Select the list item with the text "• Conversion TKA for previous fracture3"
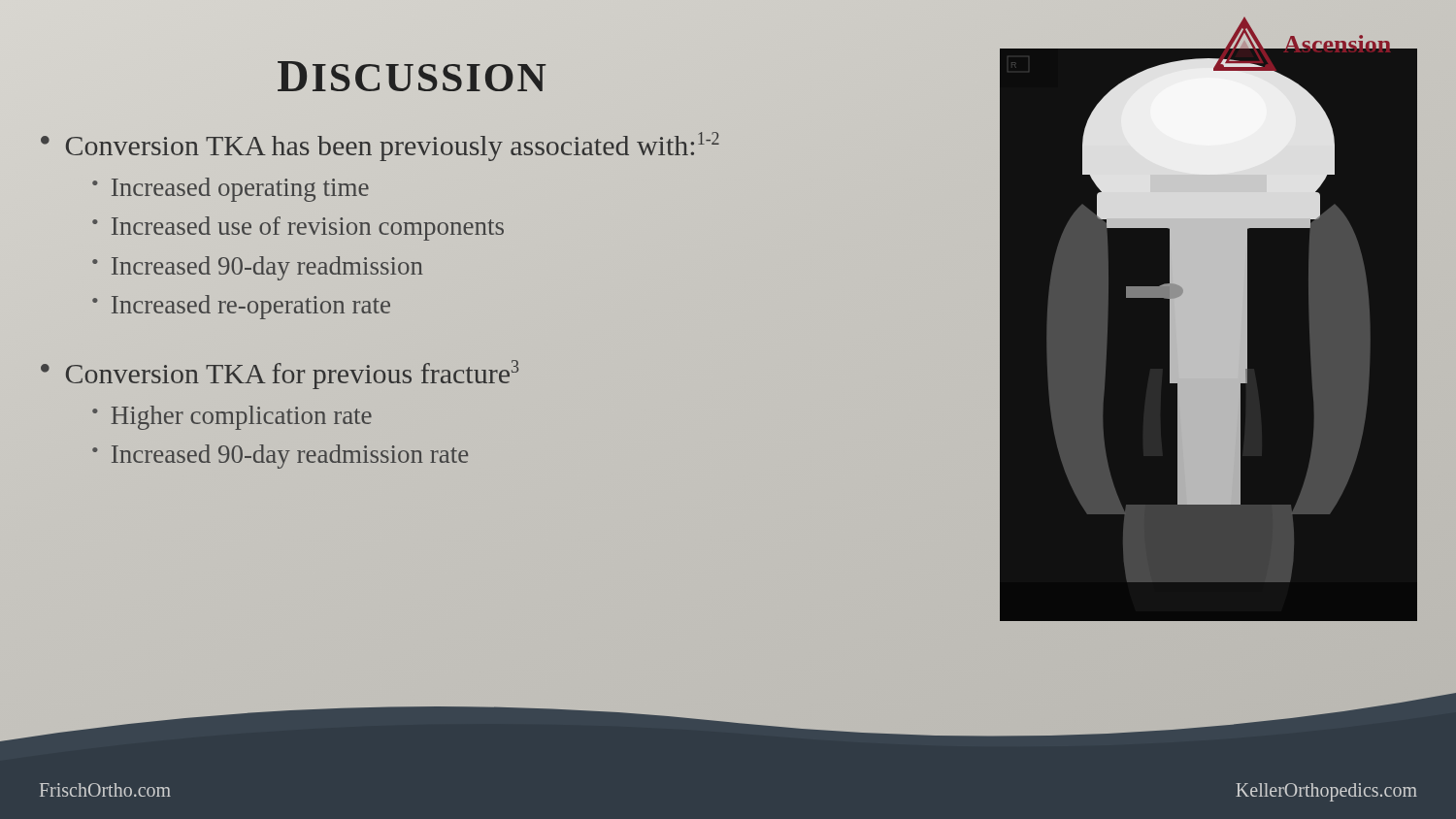This screenshot has height=819, width=1456. tap(279, 373)
